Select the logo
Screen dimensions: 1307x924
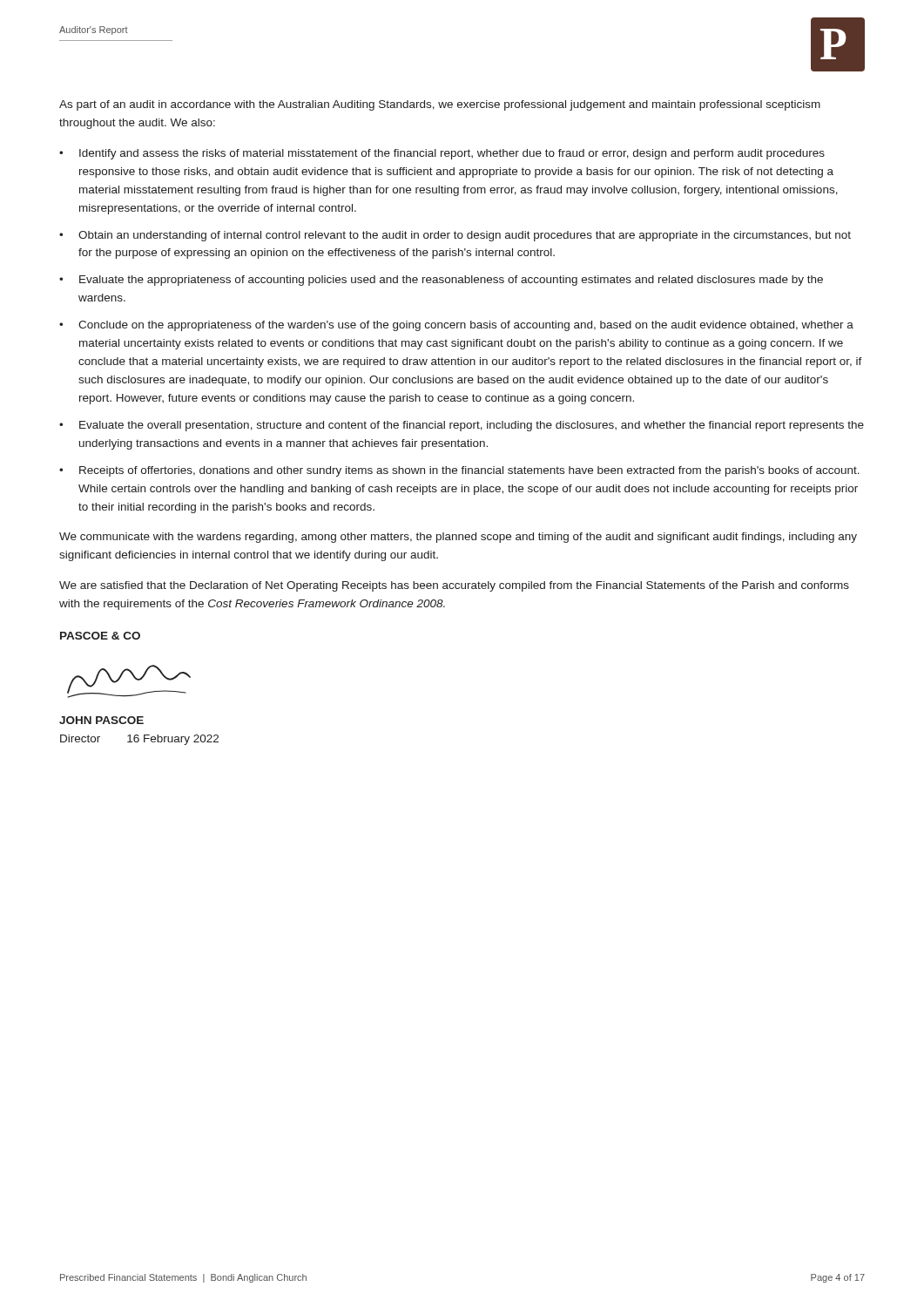coord(838,46)
